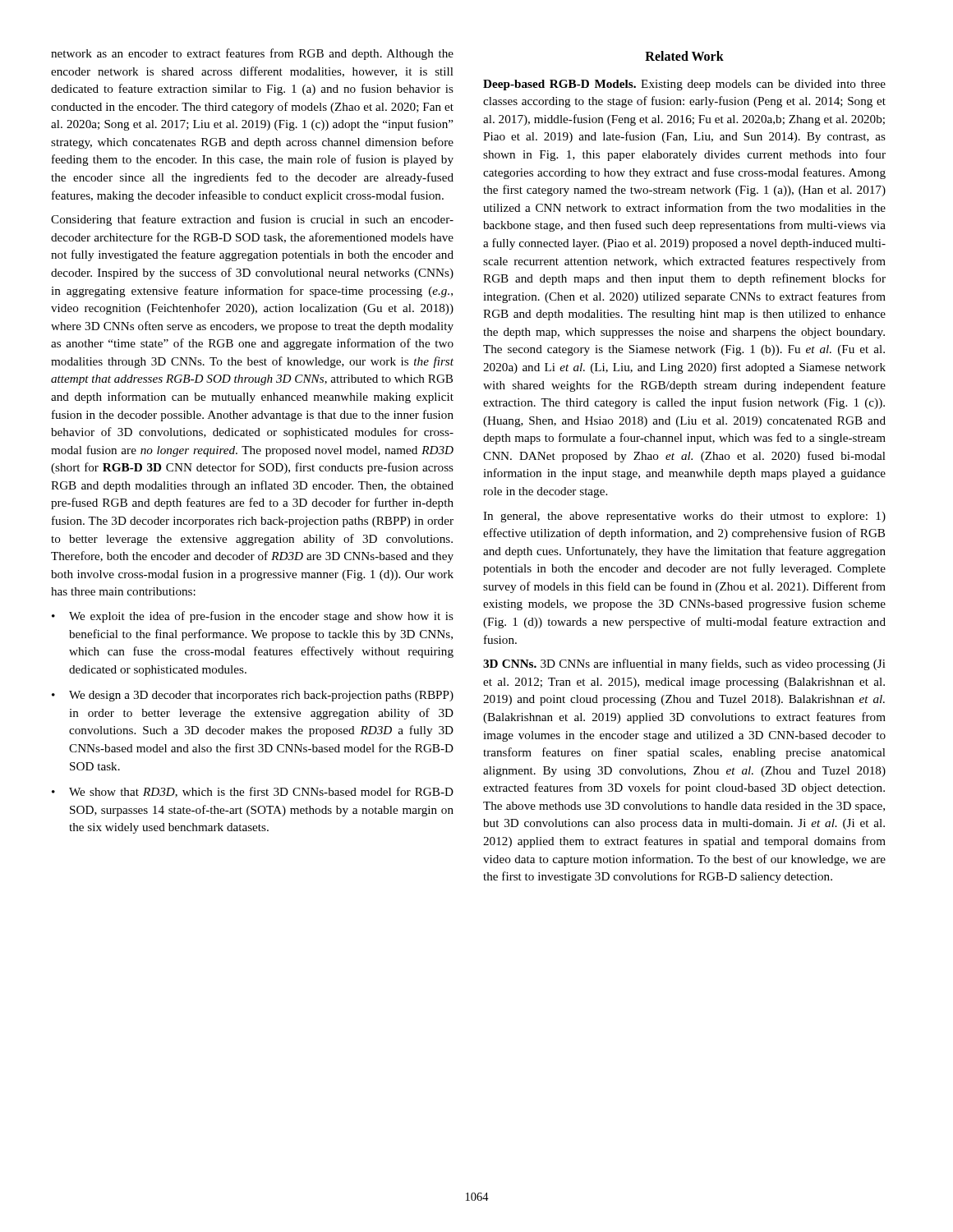The height and width of the screenshot is (1232, 953).
Task: Find the list item that reads "• We exploit"
Action: (x=252, y=642)
